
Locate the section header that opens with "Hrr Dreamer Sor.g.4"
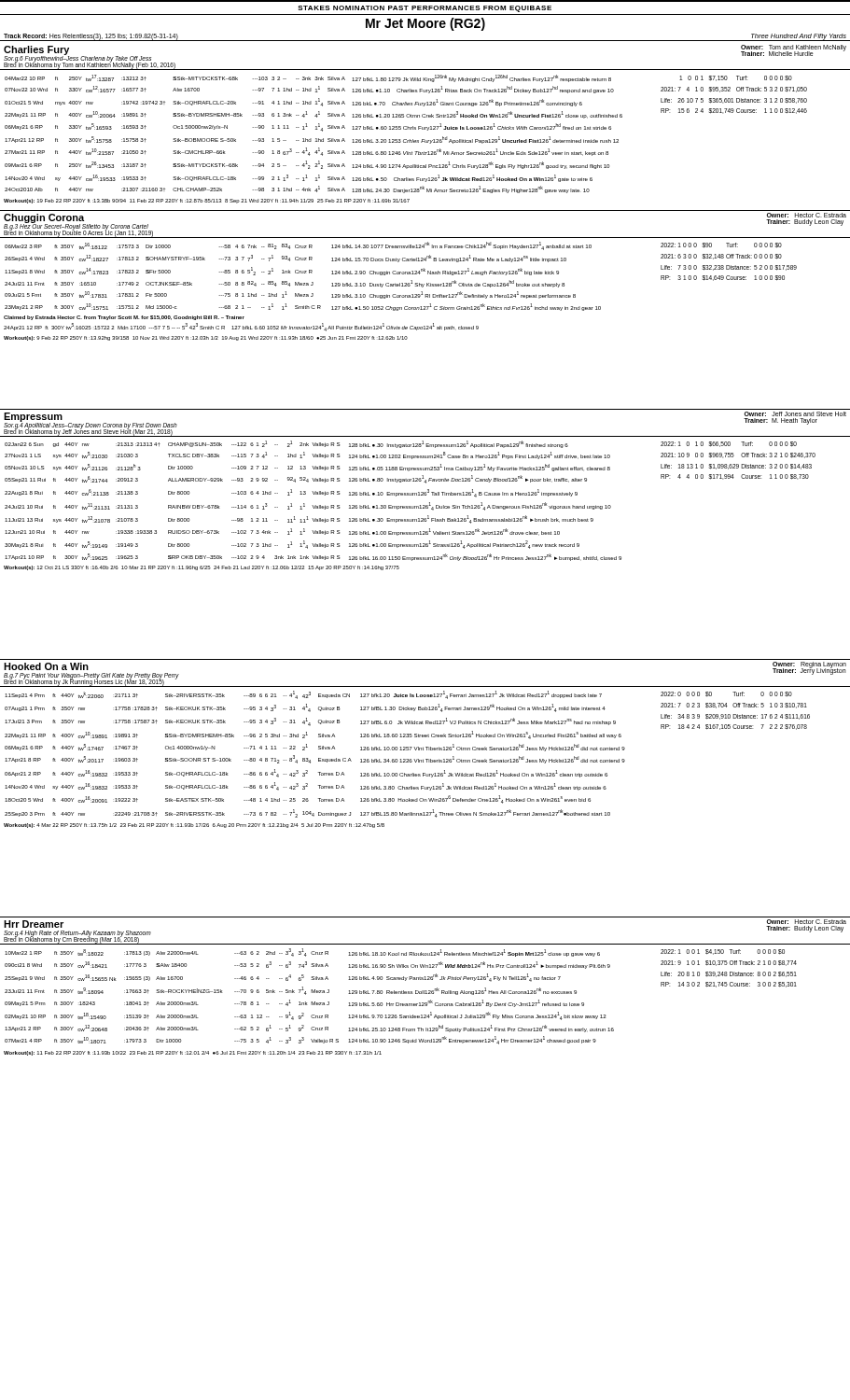(425, 931)
